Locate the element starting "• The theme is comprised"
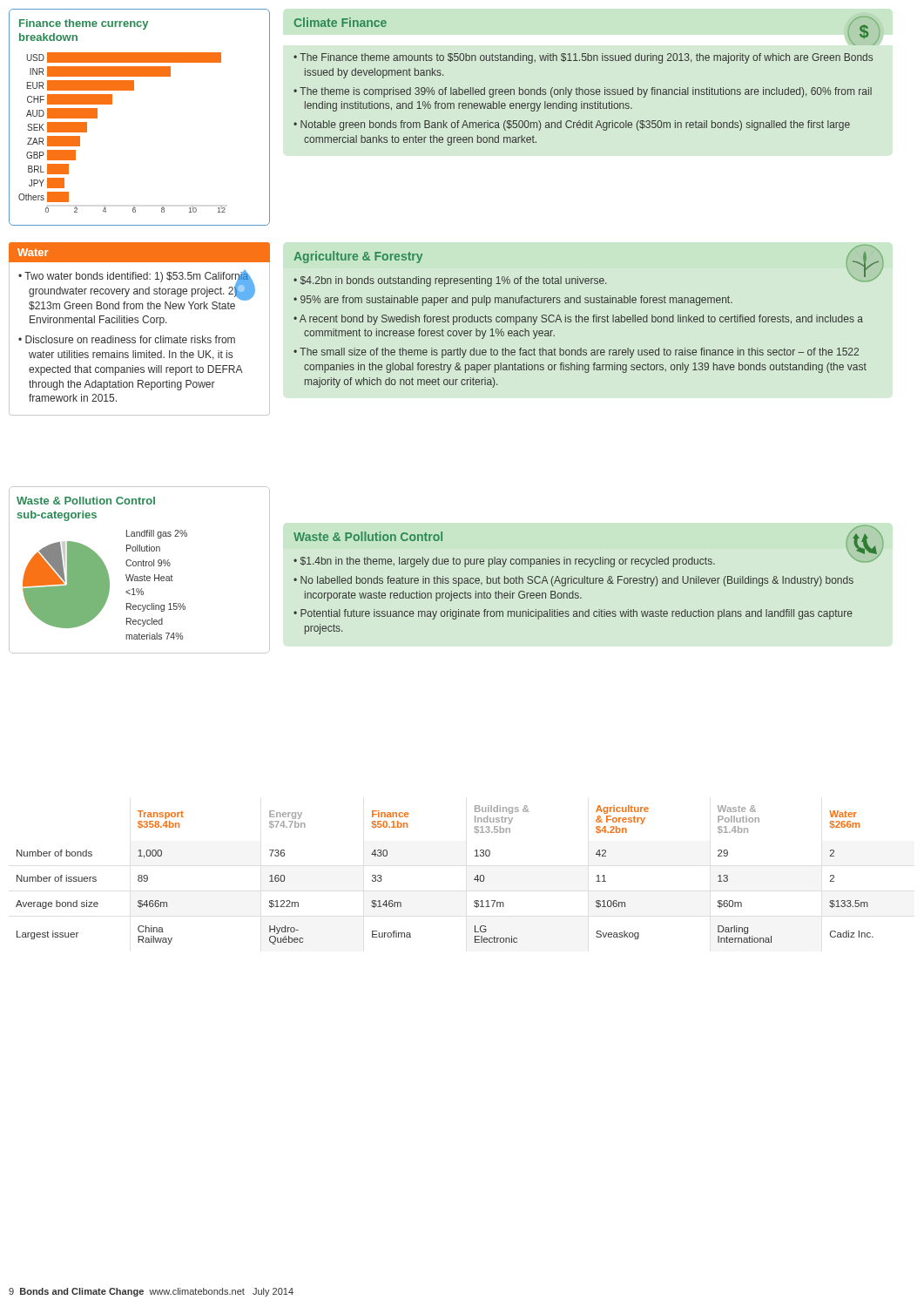924x1307 pixels. tap(583, 98)
